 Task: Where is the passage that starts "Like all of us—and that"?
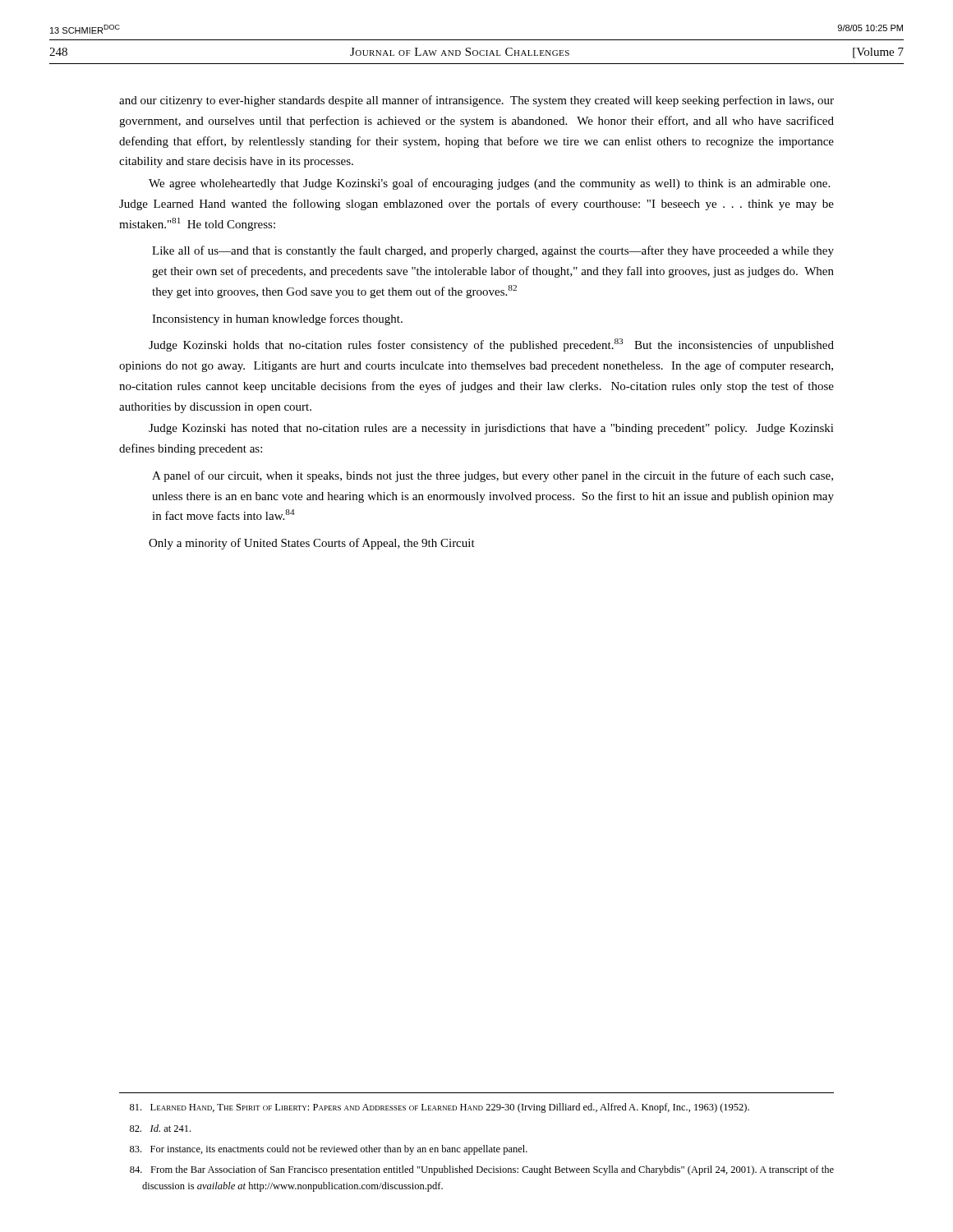pos(493,271)
